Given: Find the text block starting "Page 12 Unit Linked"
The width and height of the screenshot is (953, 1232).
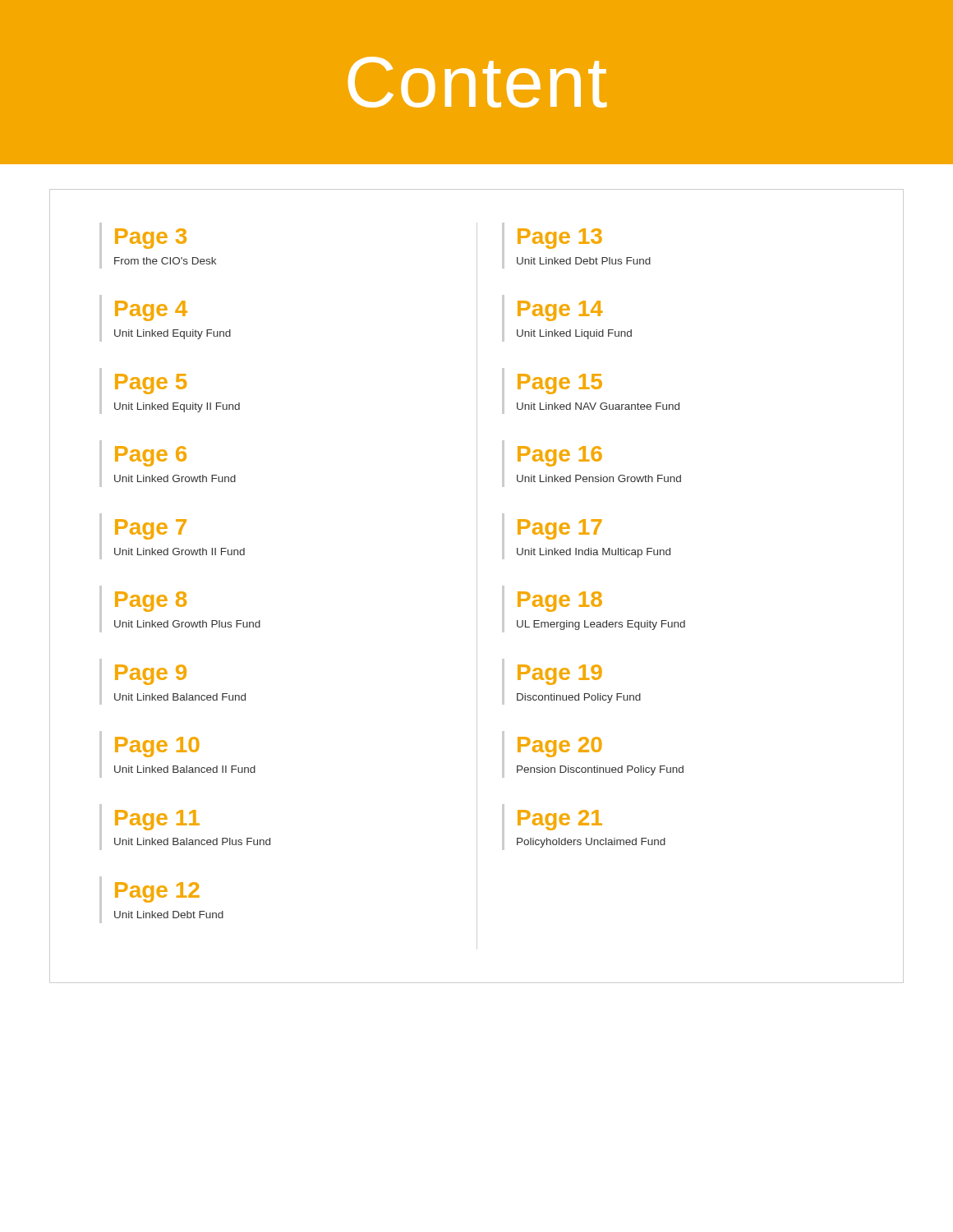Looking at the screenshot, I should pos(157,892).
